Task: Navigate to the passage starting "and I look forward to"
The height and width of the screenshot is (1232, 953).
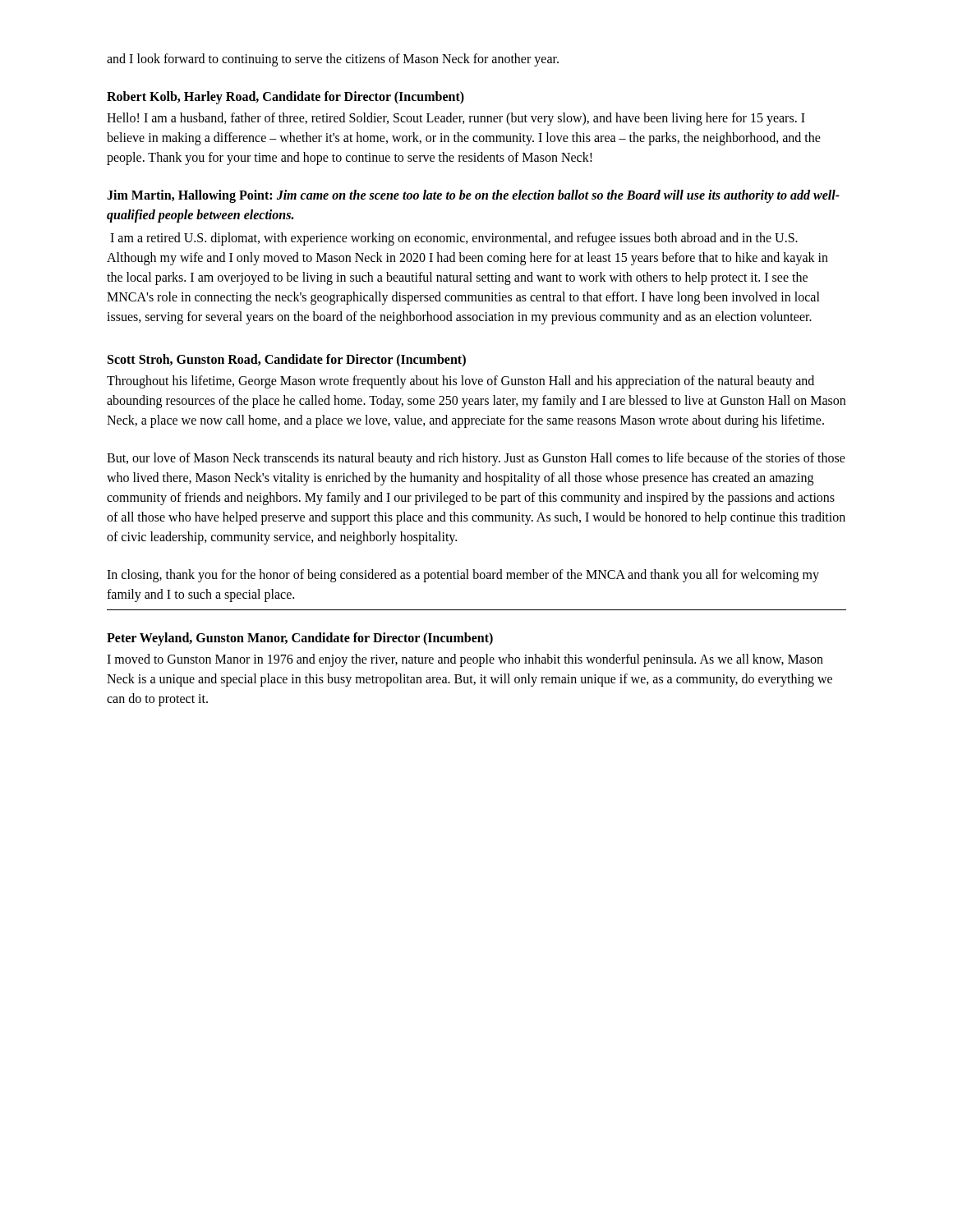Action: [476, 59]
